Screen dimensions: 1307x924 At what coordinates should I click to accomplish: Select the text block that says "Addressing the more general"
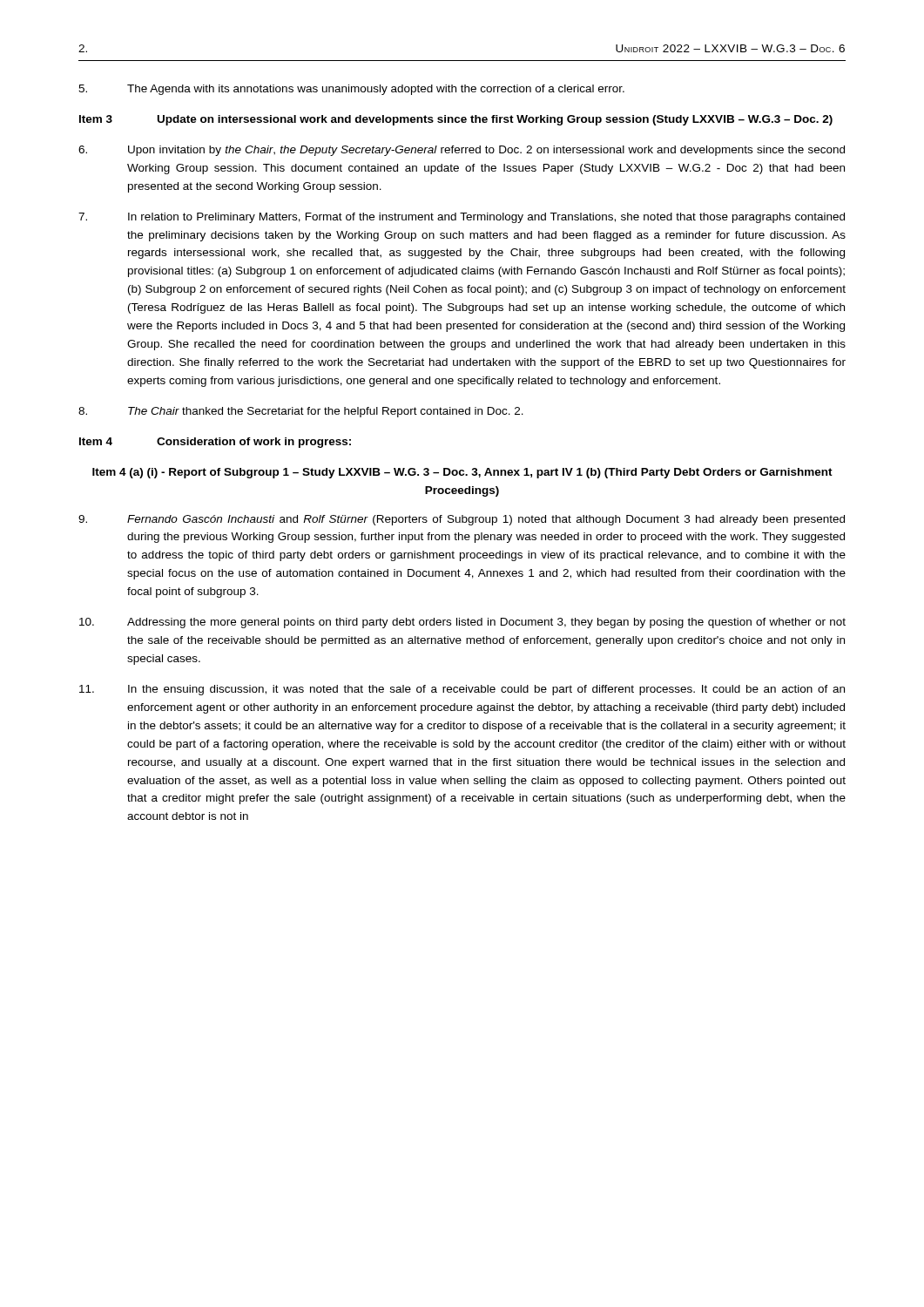click(x=462, y=641)
